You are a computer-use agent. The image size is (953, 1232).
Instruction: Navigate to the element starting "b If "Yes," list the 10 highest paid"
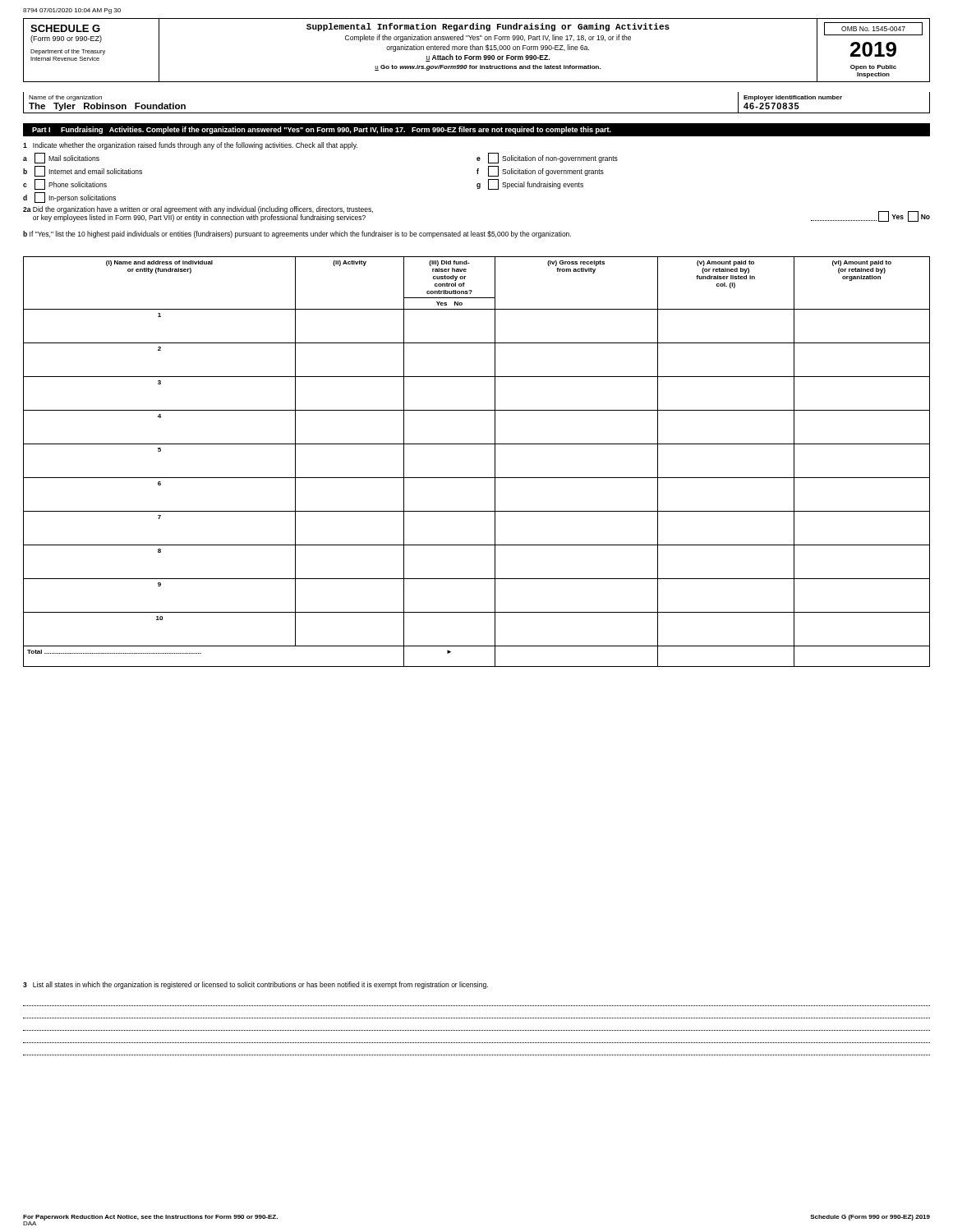[x=297, y=234]
